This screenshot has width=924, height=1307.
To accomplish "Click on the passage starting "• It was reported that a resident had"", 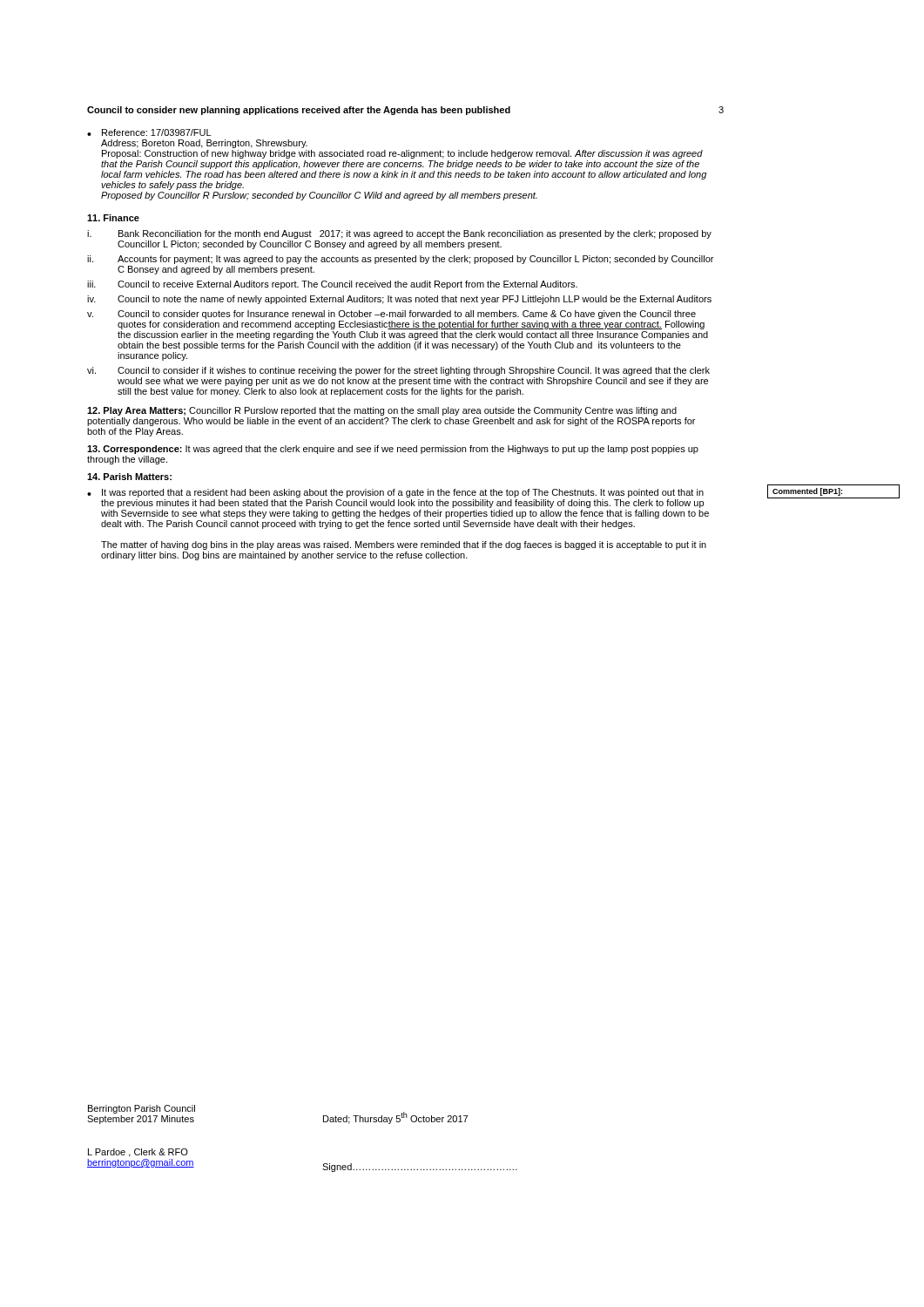I will (401, 524).
